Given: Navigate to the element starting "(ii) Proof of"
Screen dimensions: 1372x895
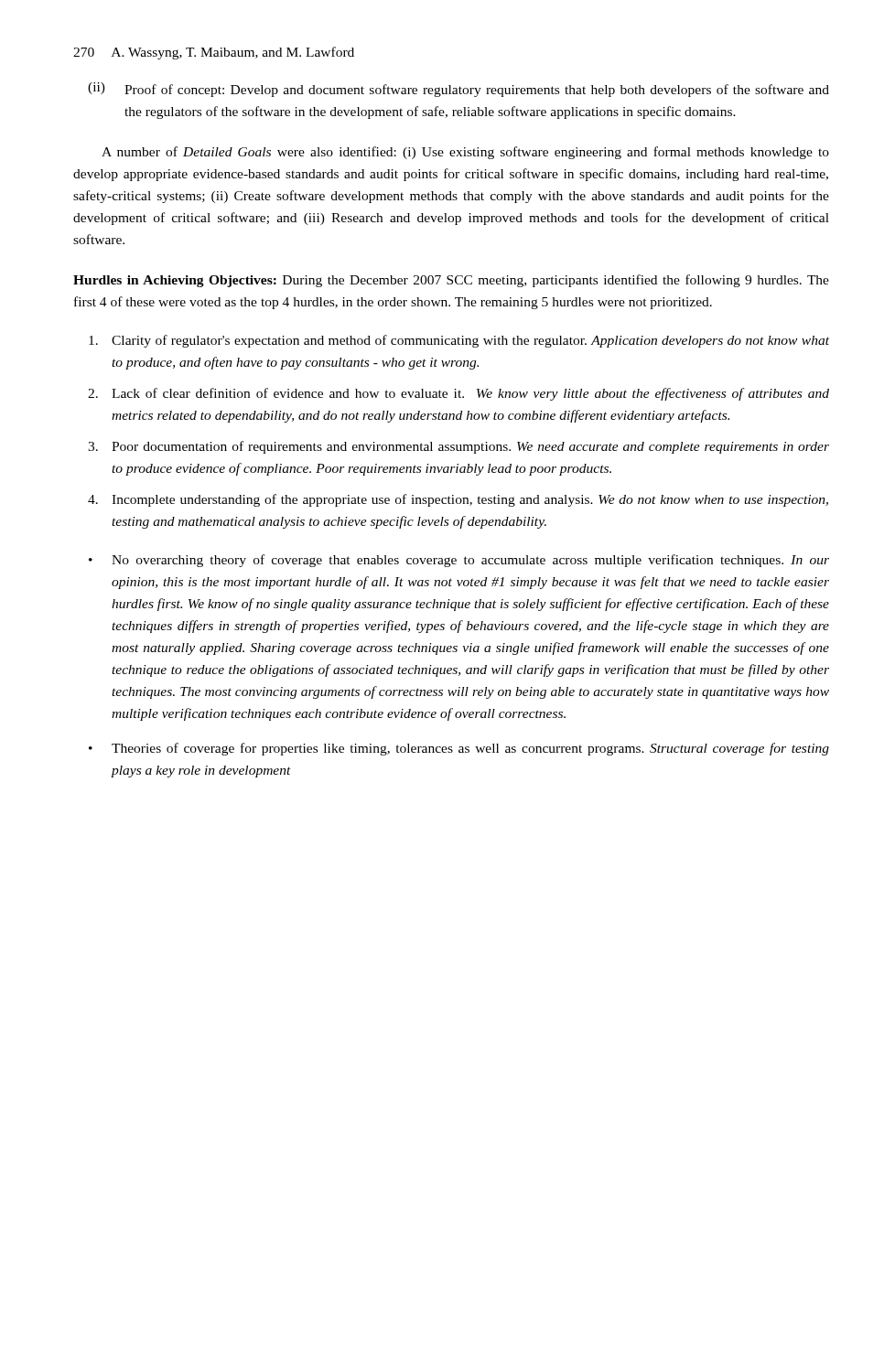Looking at the screenshot, I should pyautogui.click(x=459, y=101).
